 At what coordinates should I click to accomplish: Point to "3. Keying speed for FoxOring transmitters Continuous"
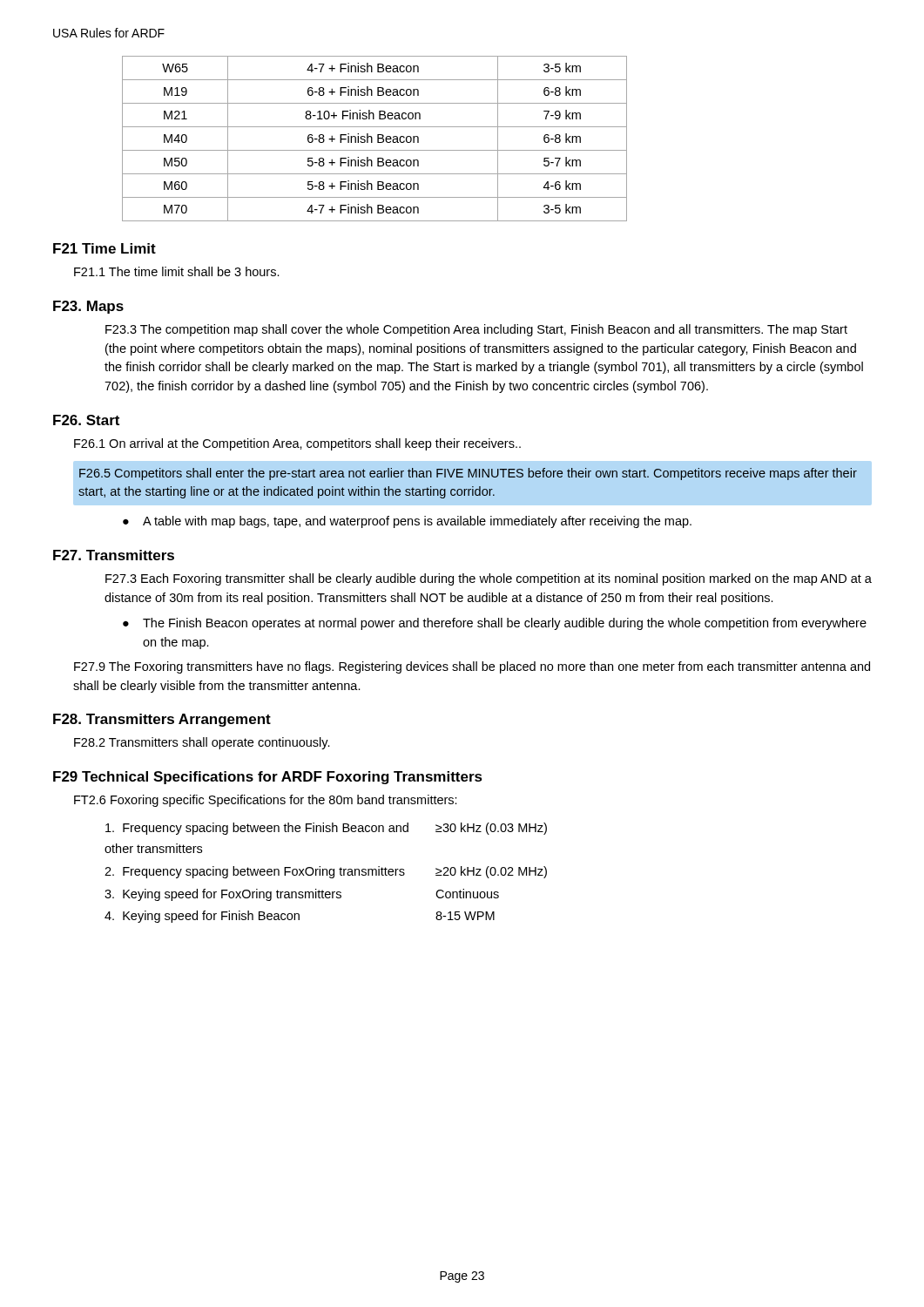pos(488,894)
